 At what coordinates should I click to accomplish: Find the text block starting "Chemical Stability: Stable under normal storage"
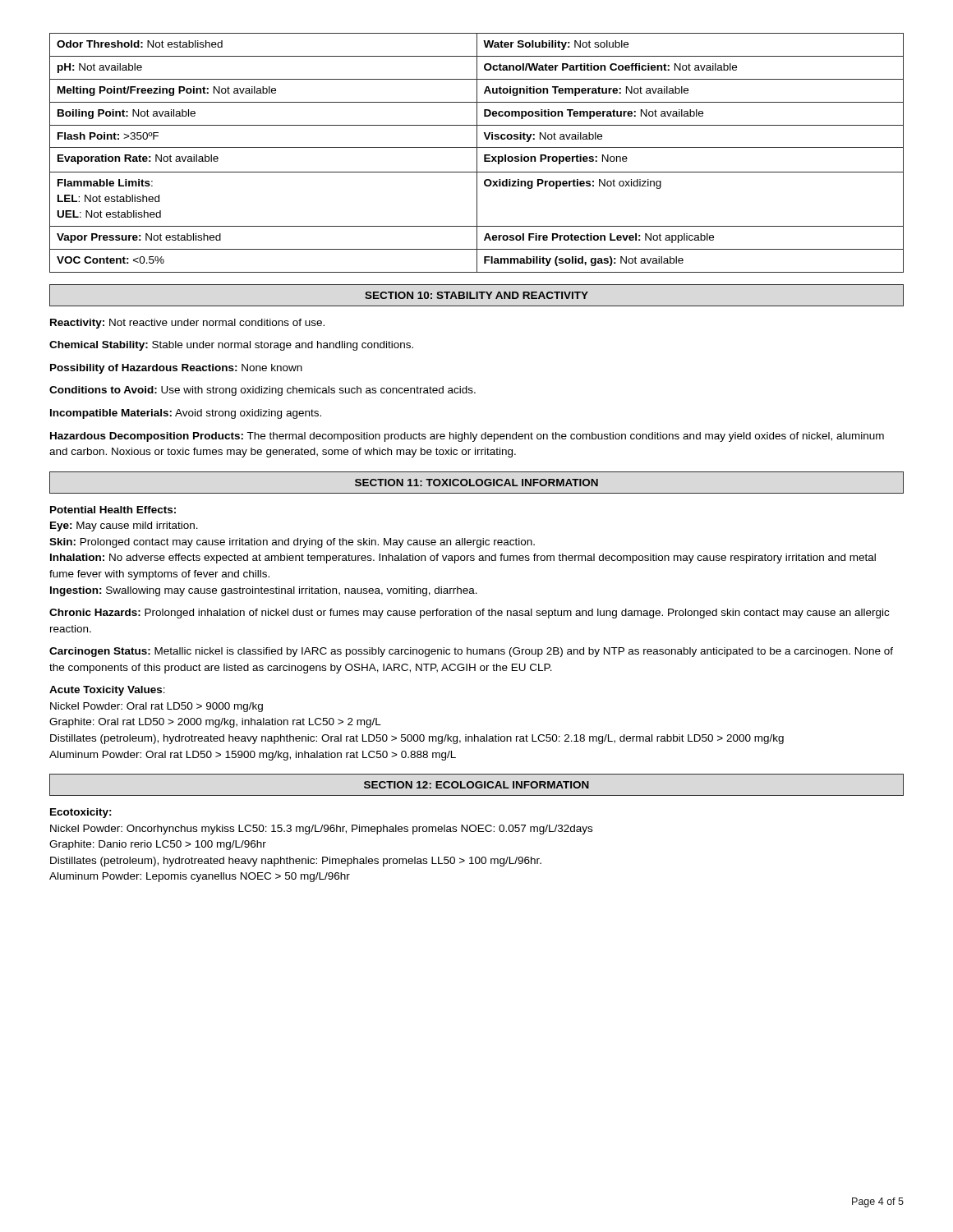coord(232,345)
